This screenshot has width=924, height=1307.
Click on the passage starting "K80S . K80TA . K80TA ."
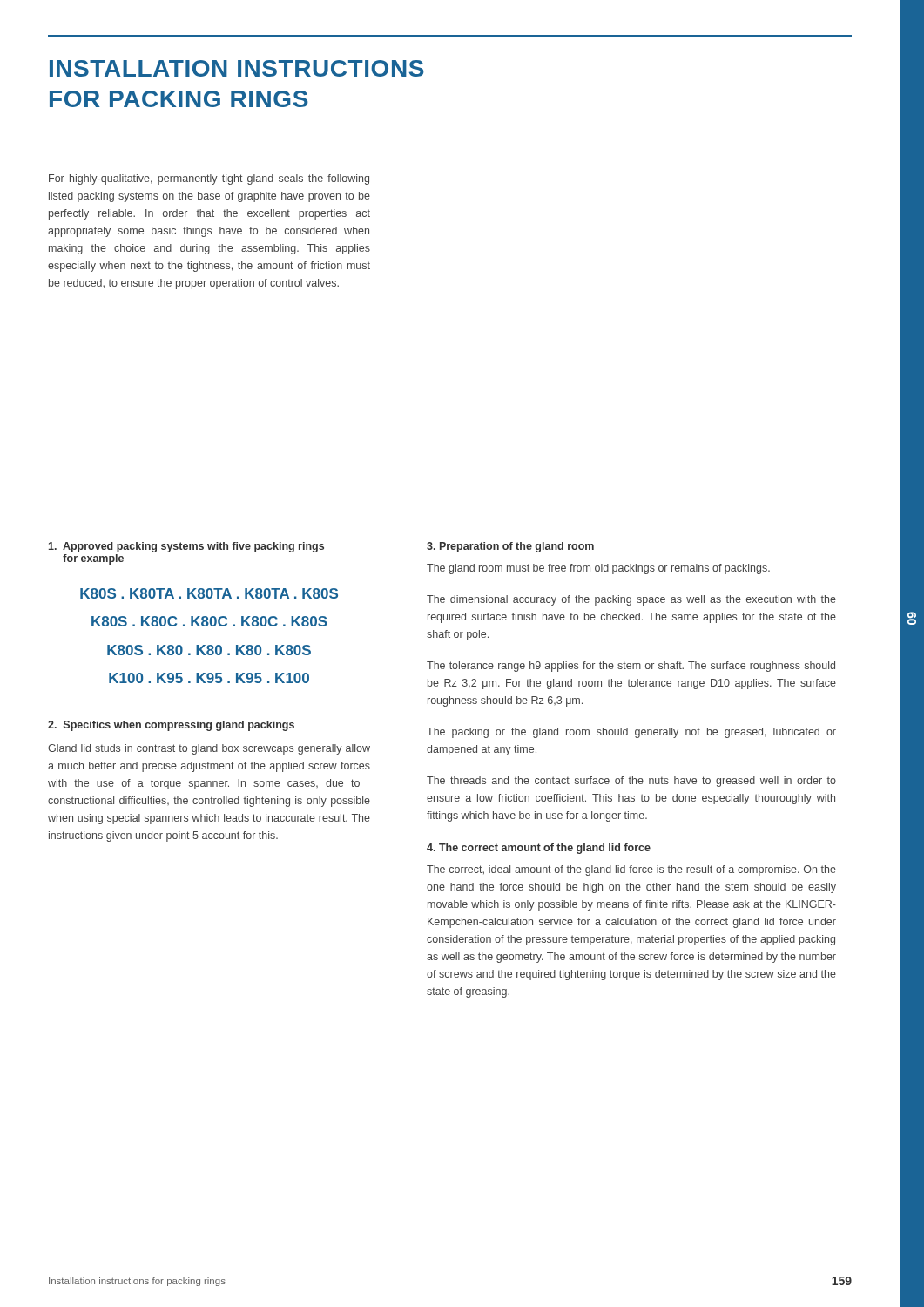[x=209, y=636]
